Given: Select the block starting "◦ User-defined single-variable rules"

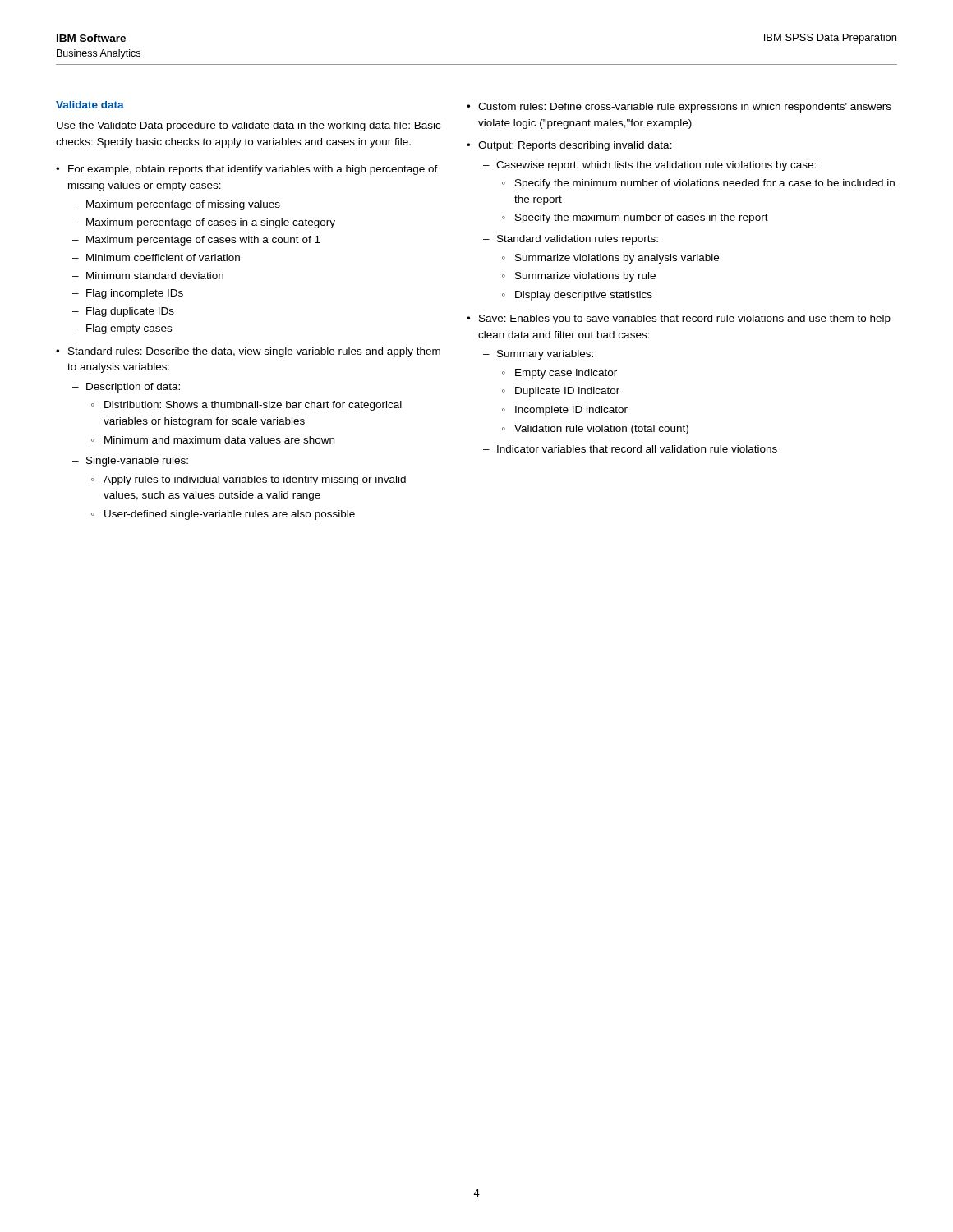Looking at the screenshot, I should coord(266,514).
